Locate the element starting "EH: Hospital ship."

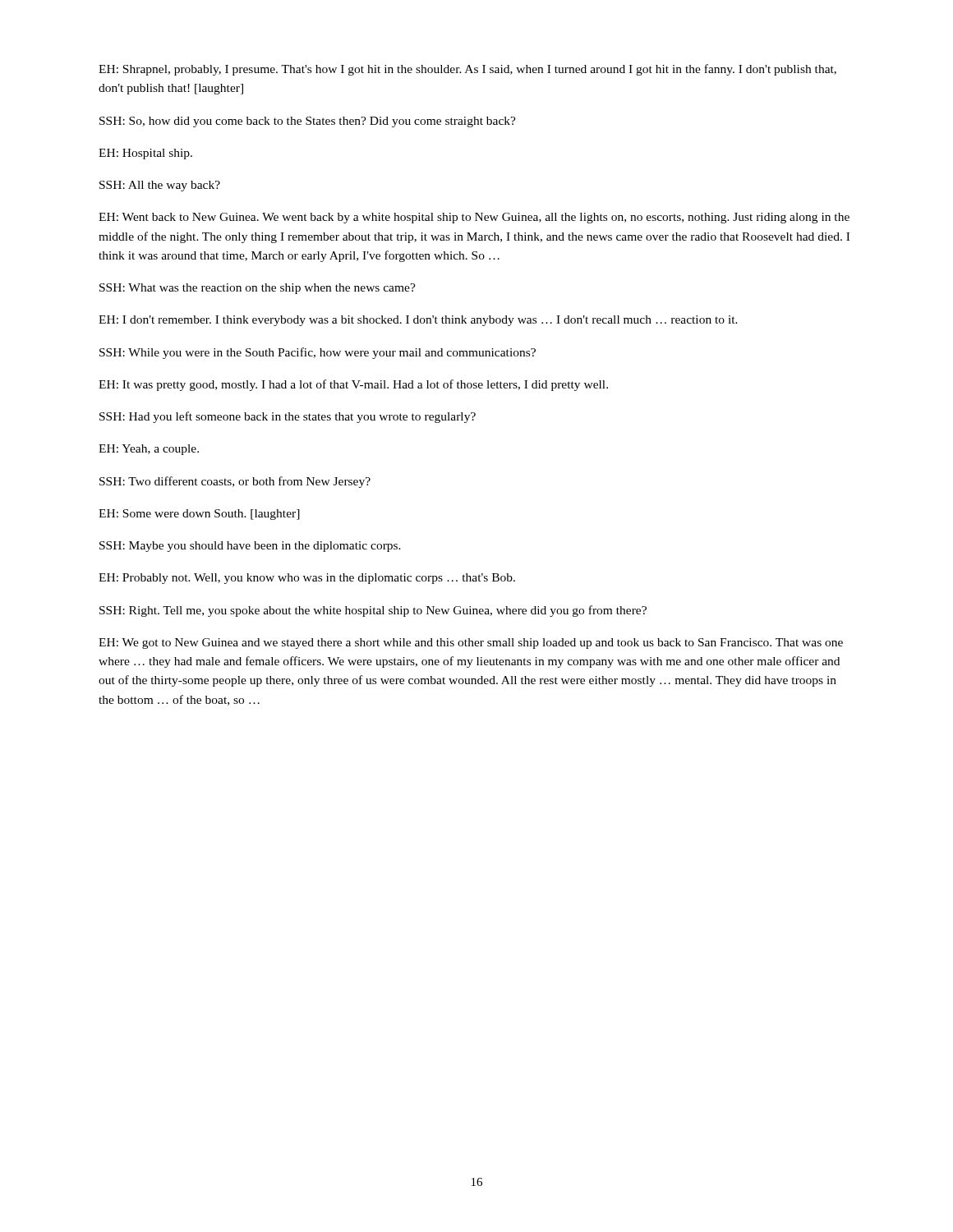(x=146, y=152)
